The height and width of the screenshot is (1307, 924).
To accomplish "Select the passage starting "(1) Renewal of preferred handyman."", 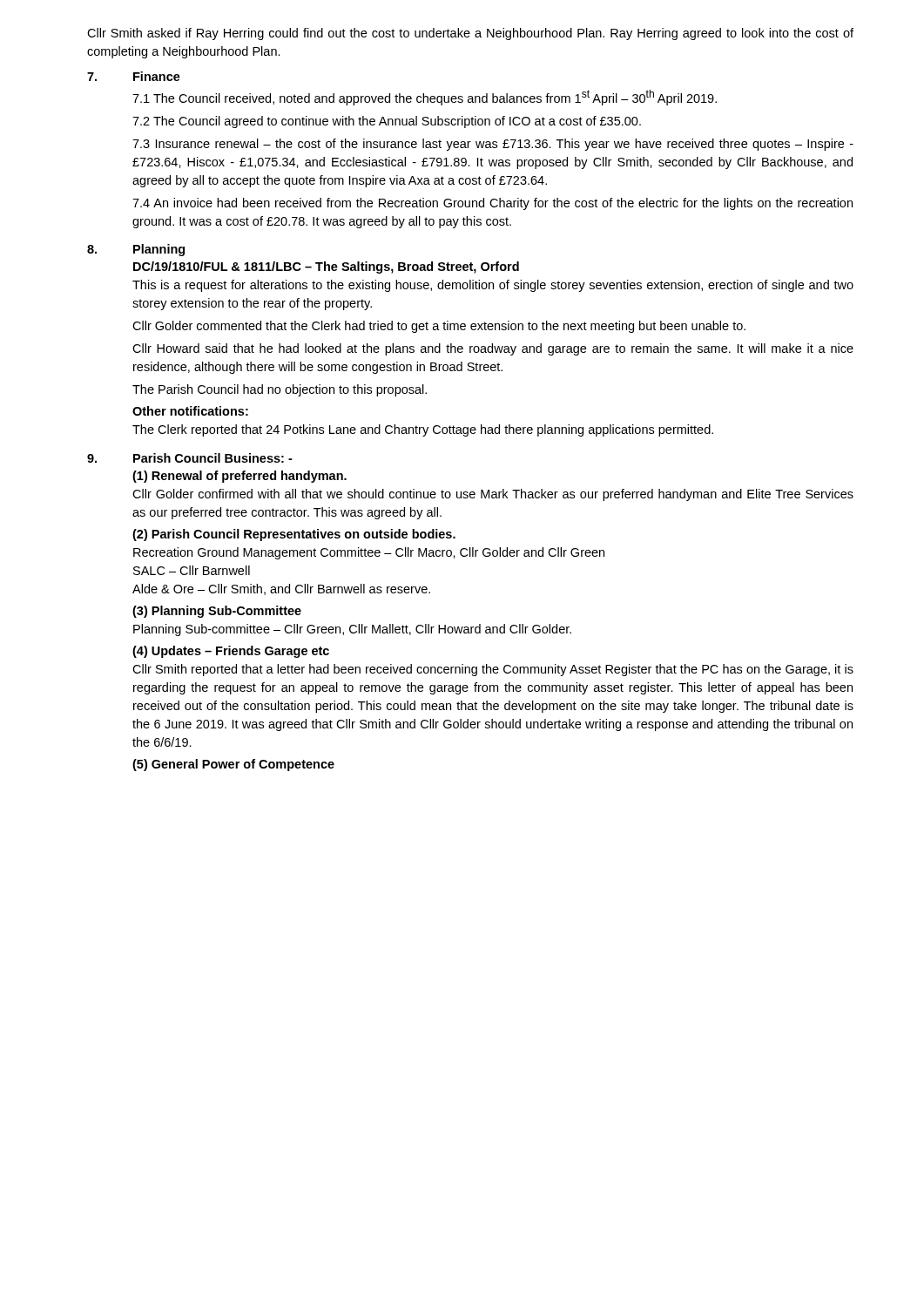I will (240, 476).
